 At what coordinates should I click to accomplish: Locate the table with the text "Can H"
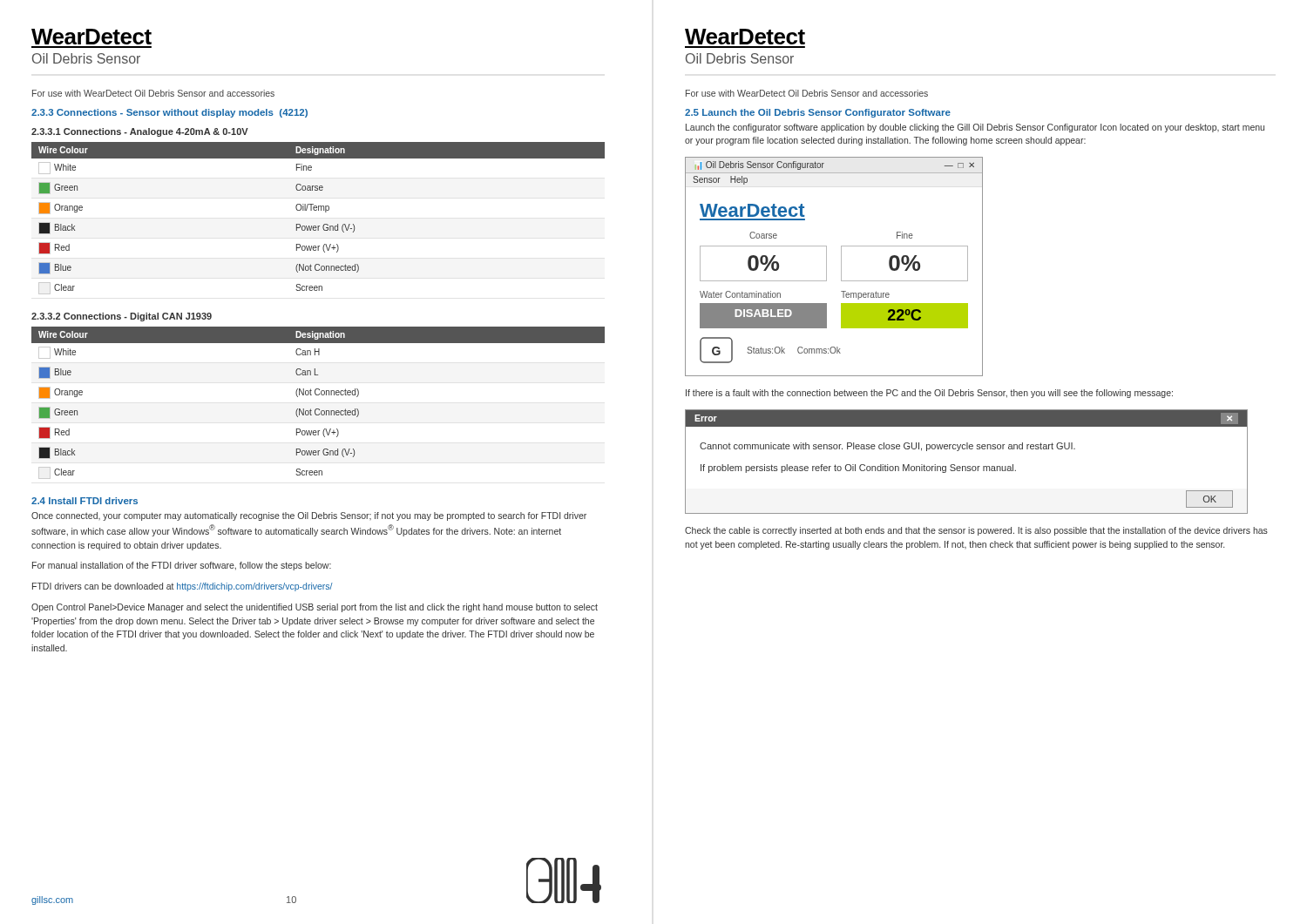click(318, 405)
